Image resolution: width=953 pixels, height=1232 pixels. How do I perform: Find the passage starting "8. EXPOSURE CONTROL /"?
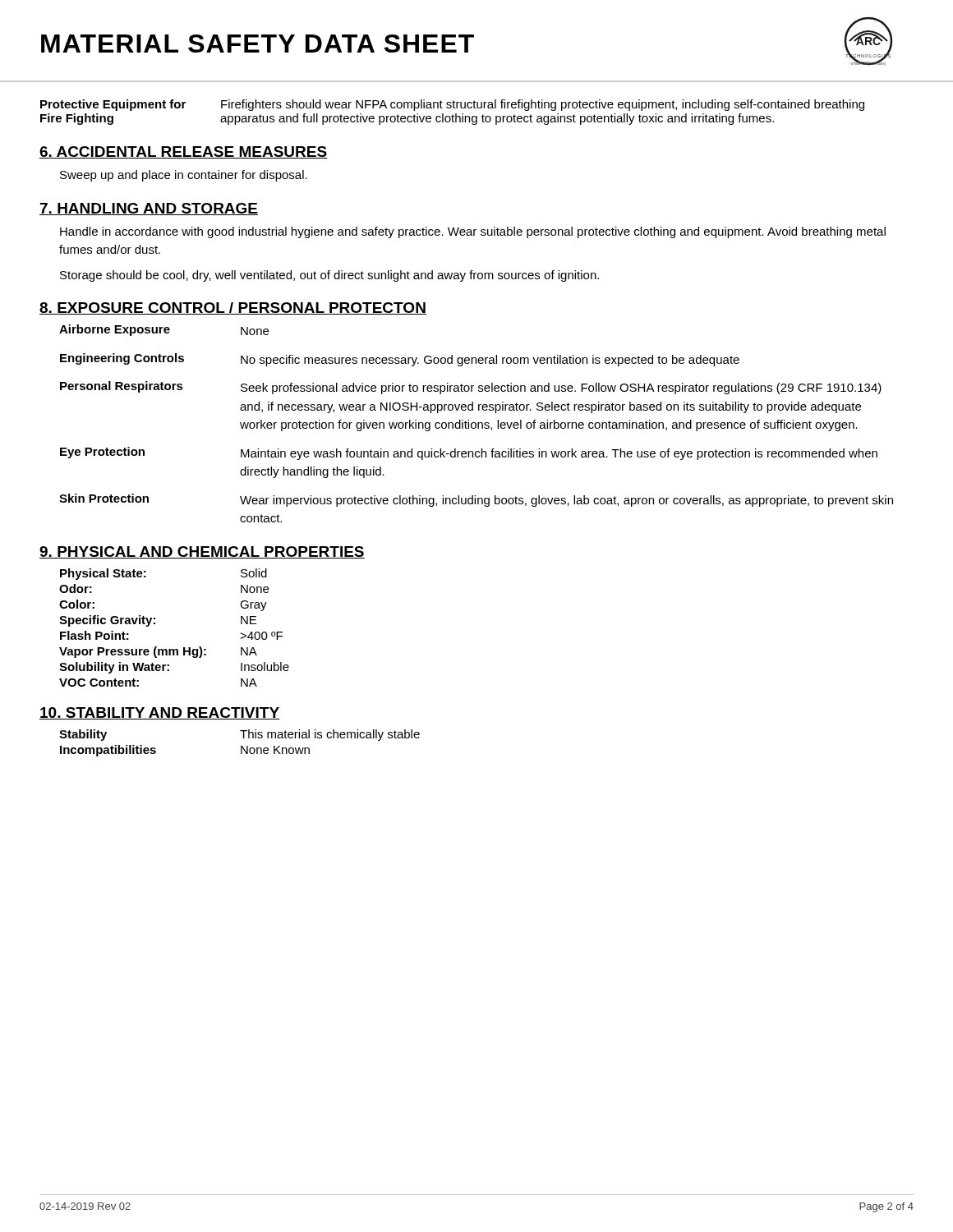click(x=233, y=308)
